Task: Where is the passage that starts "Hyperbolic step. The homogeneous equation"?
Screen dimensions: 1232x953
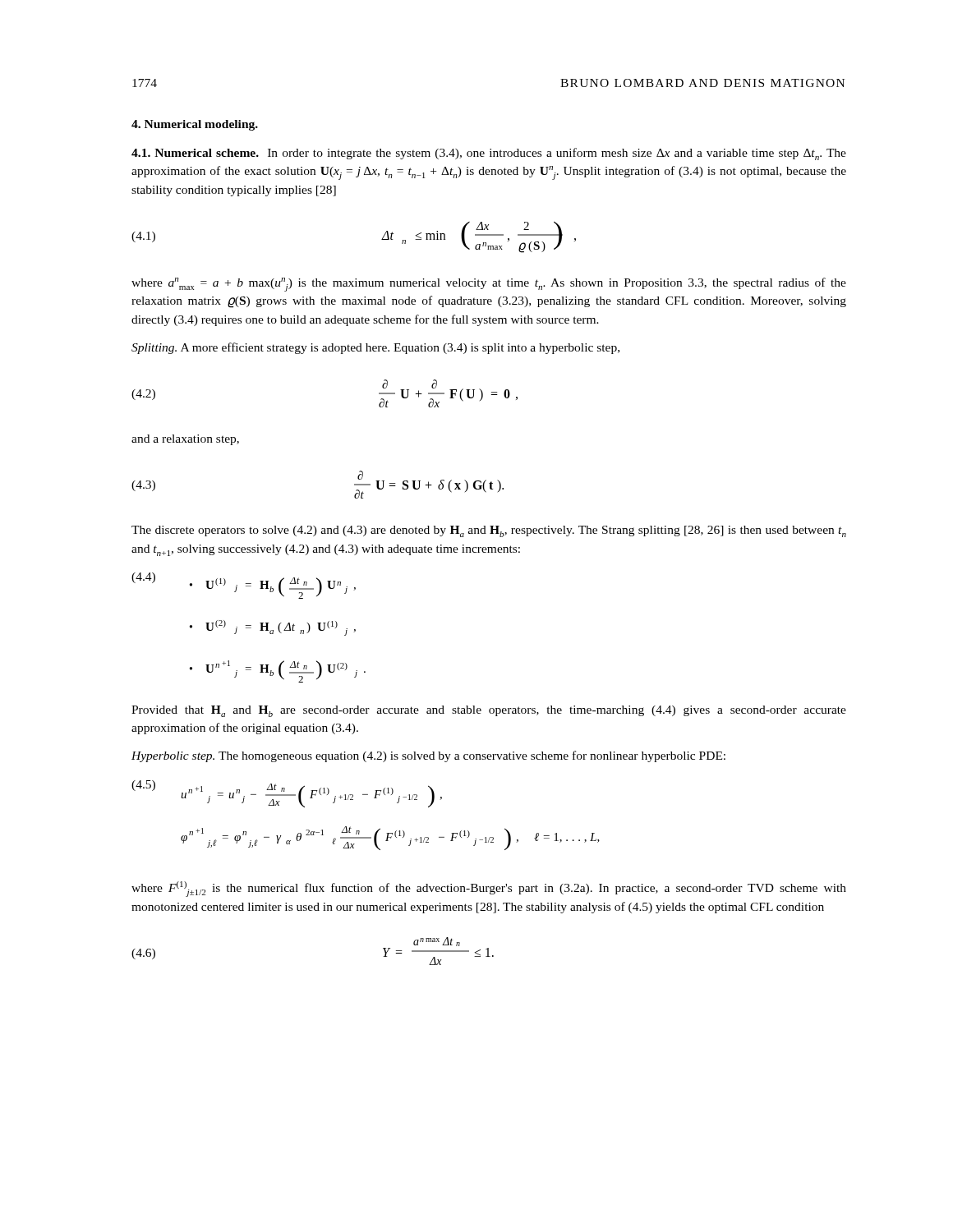Action: 429,756
